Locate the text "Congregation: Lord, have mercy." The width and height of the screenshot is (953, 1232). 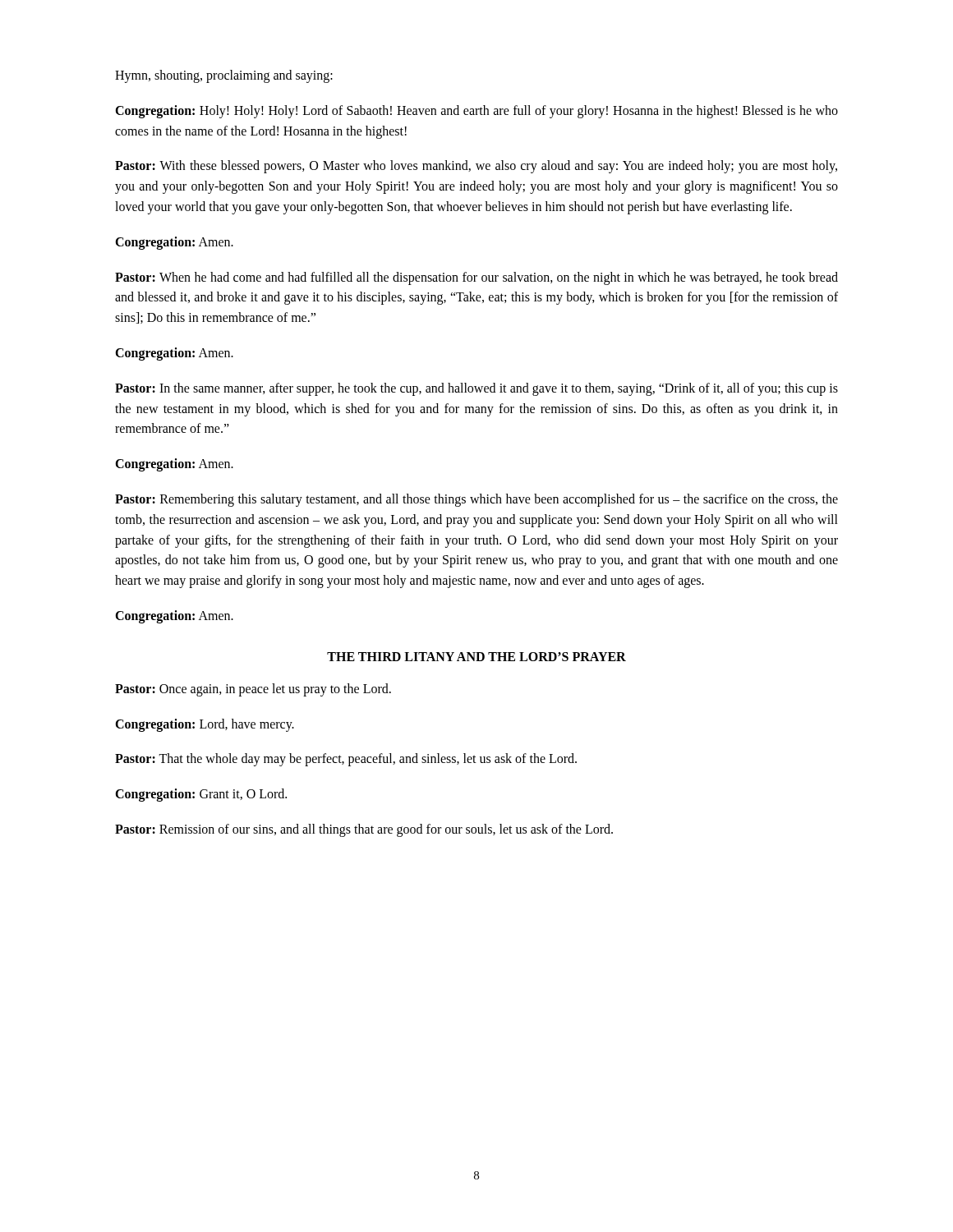pyautogui.click(x=205, y=724)
